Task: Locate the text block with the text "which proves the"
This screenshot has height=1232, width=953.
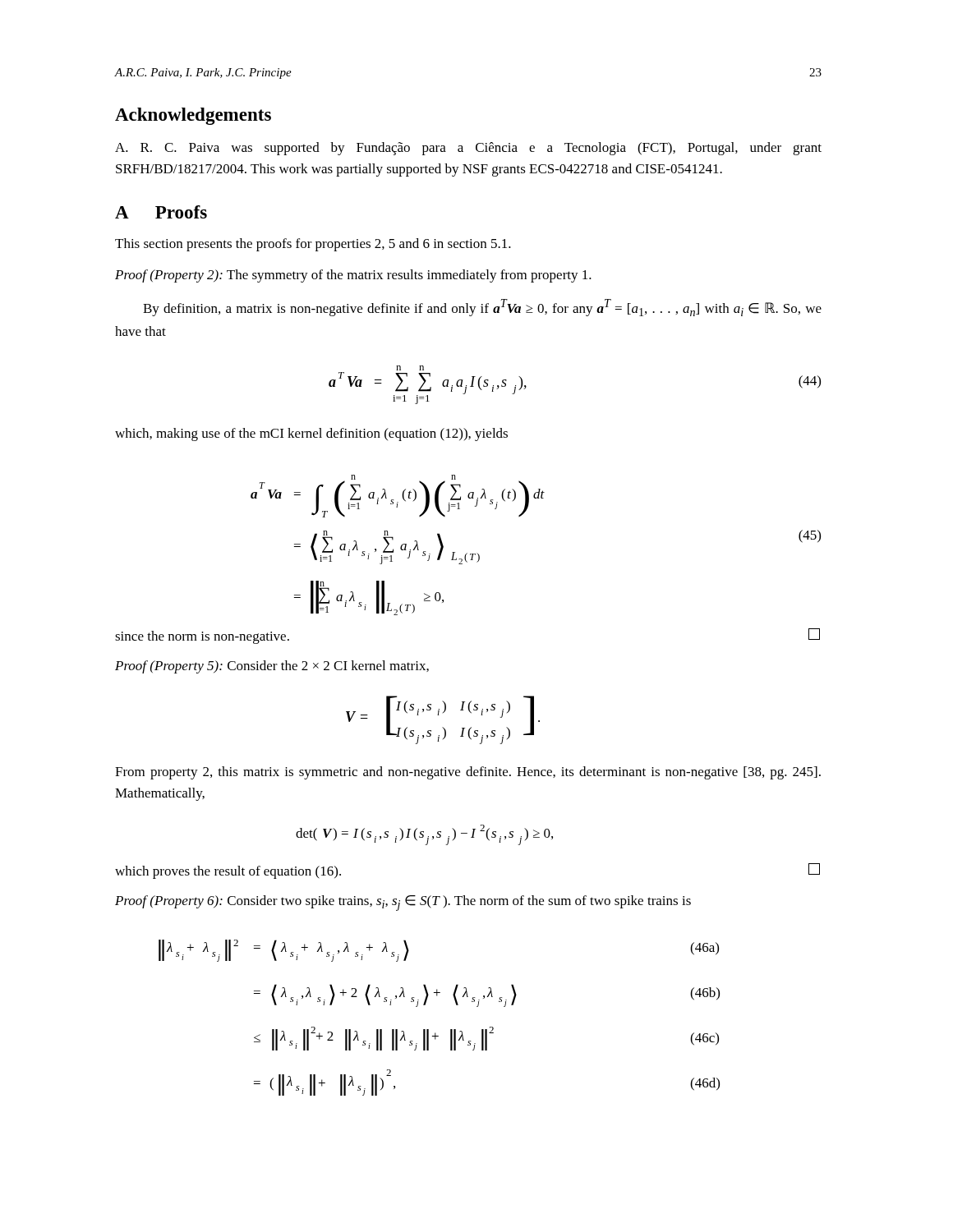Action: click(232, 871)
